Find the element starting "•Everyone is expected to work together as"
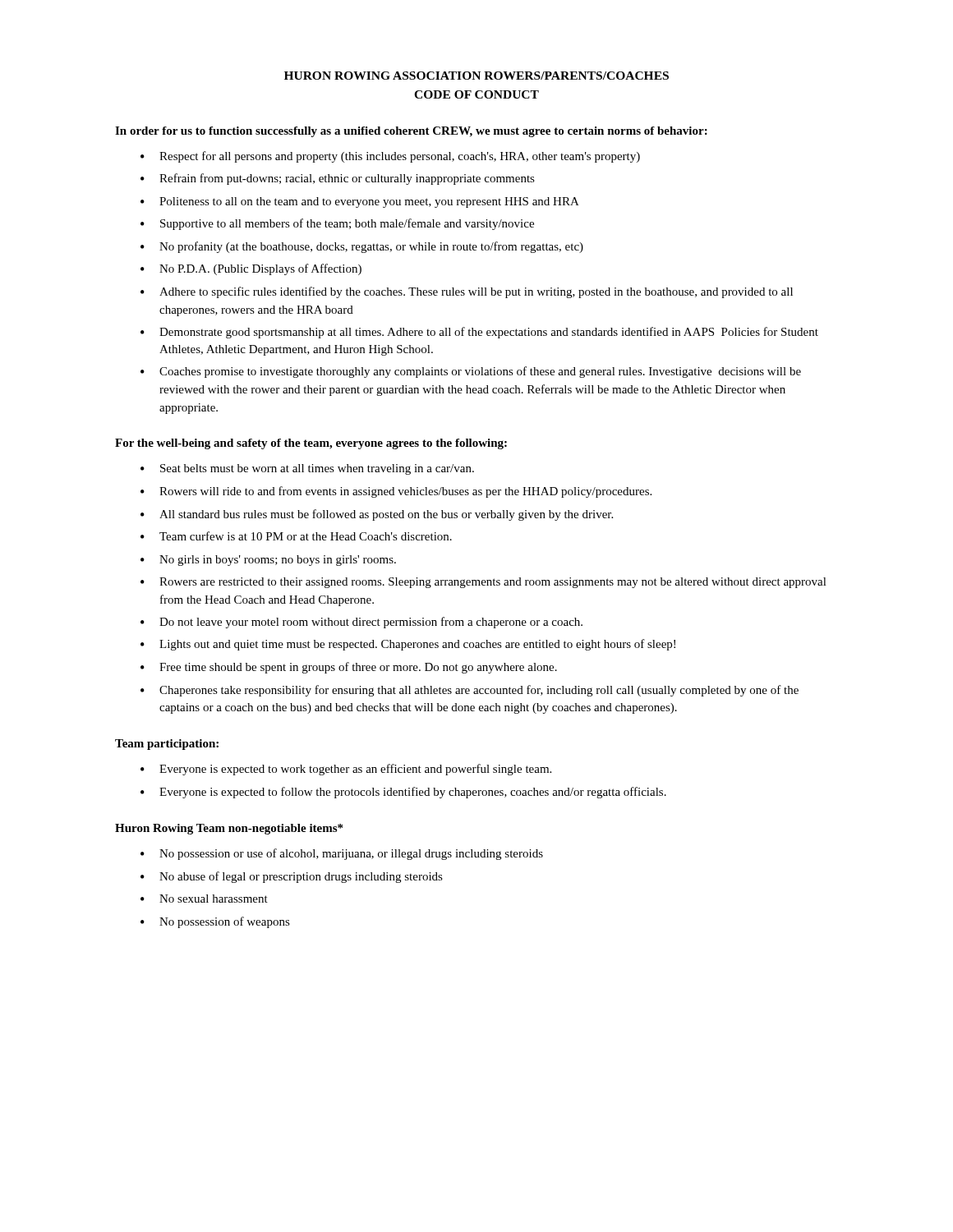The width and height of the screenshot is (953, 1232). [x=489, y=770]
